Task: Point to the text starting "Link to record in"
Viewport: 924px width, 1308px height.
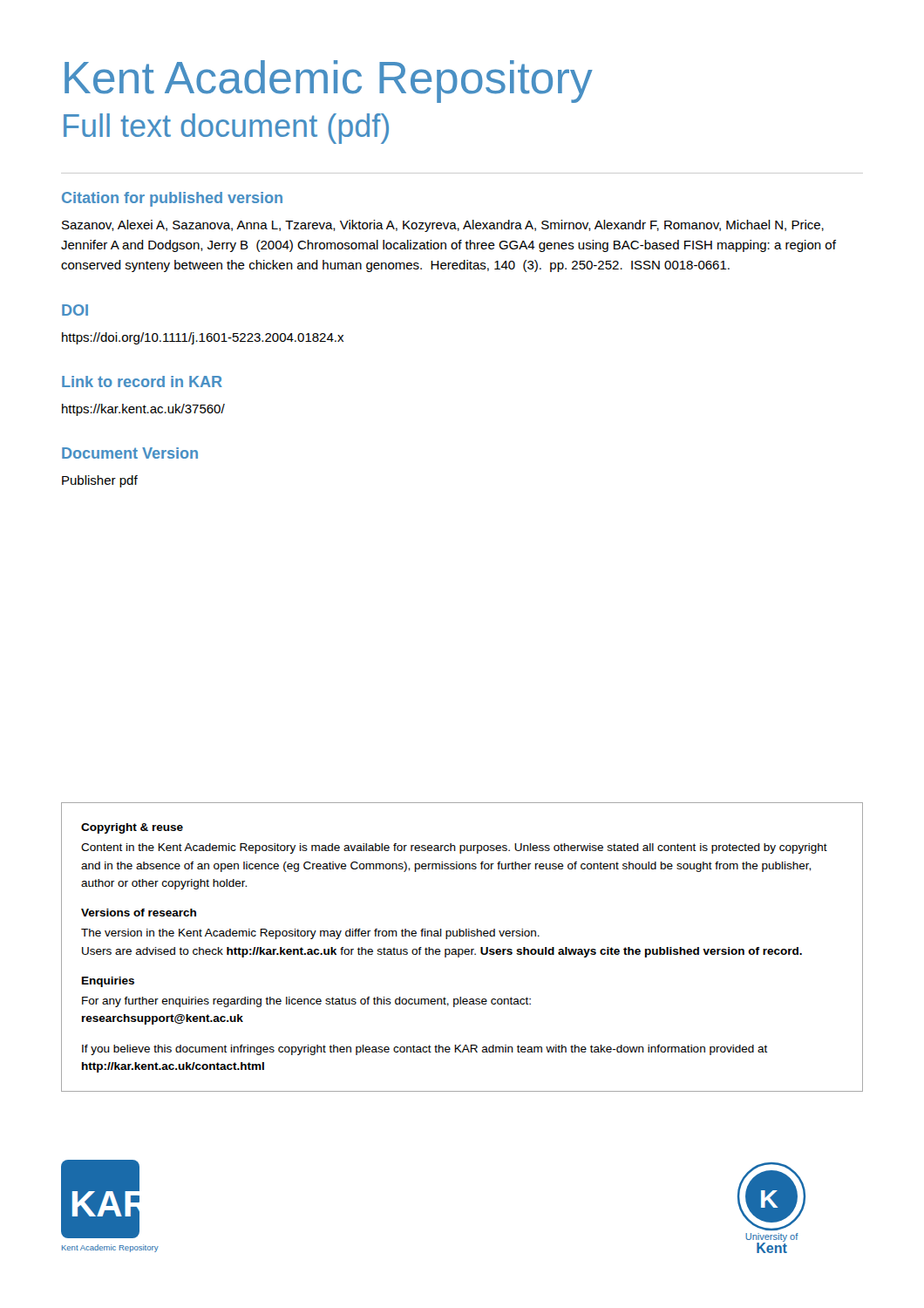Action: pos(142,382)
